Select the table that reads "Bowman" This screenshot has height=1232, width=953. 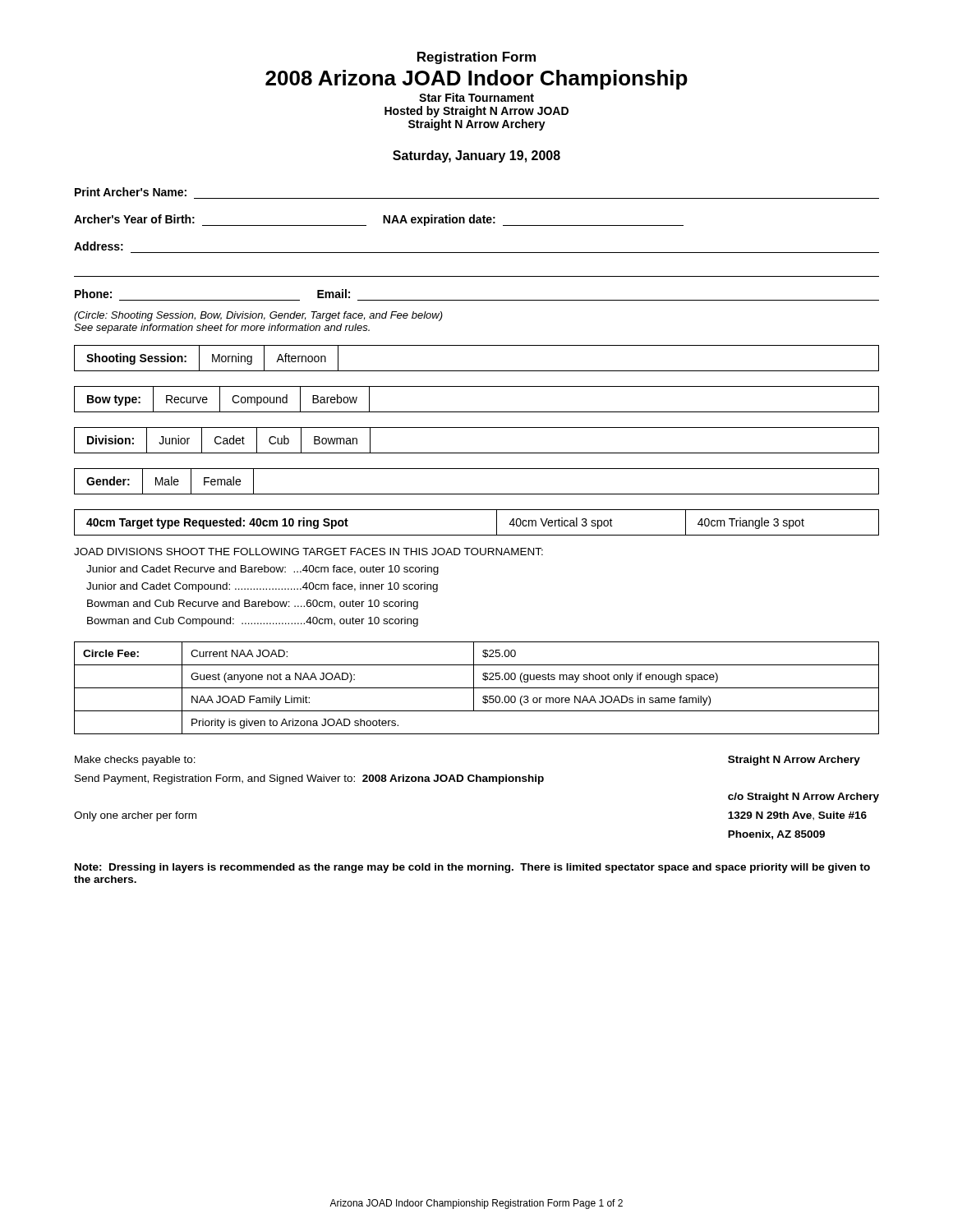pyautogui.click(x=476, y=440)
